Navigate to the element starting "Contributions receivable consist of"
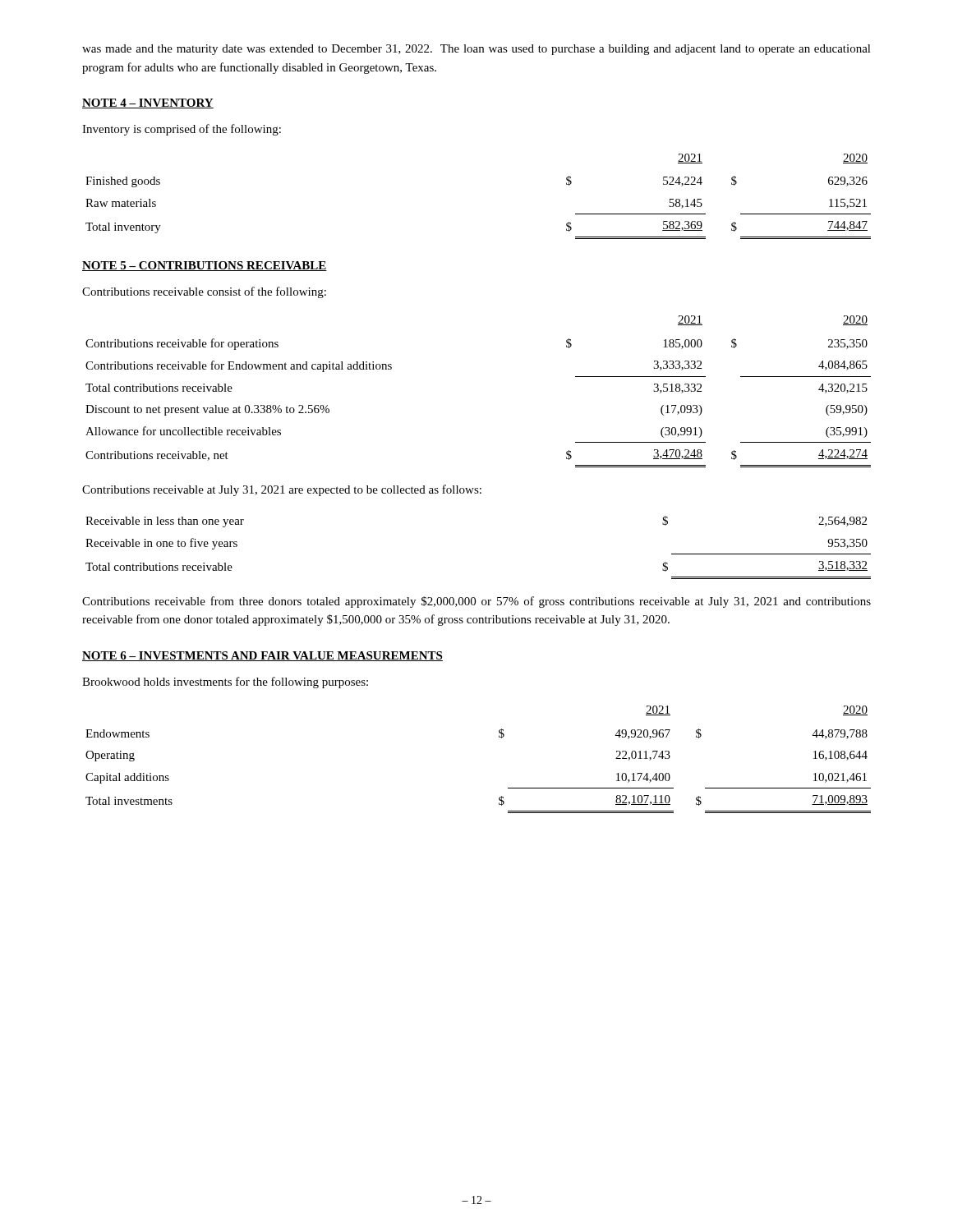The height and width of the screenshot is (1232, 953). point(205,291)
